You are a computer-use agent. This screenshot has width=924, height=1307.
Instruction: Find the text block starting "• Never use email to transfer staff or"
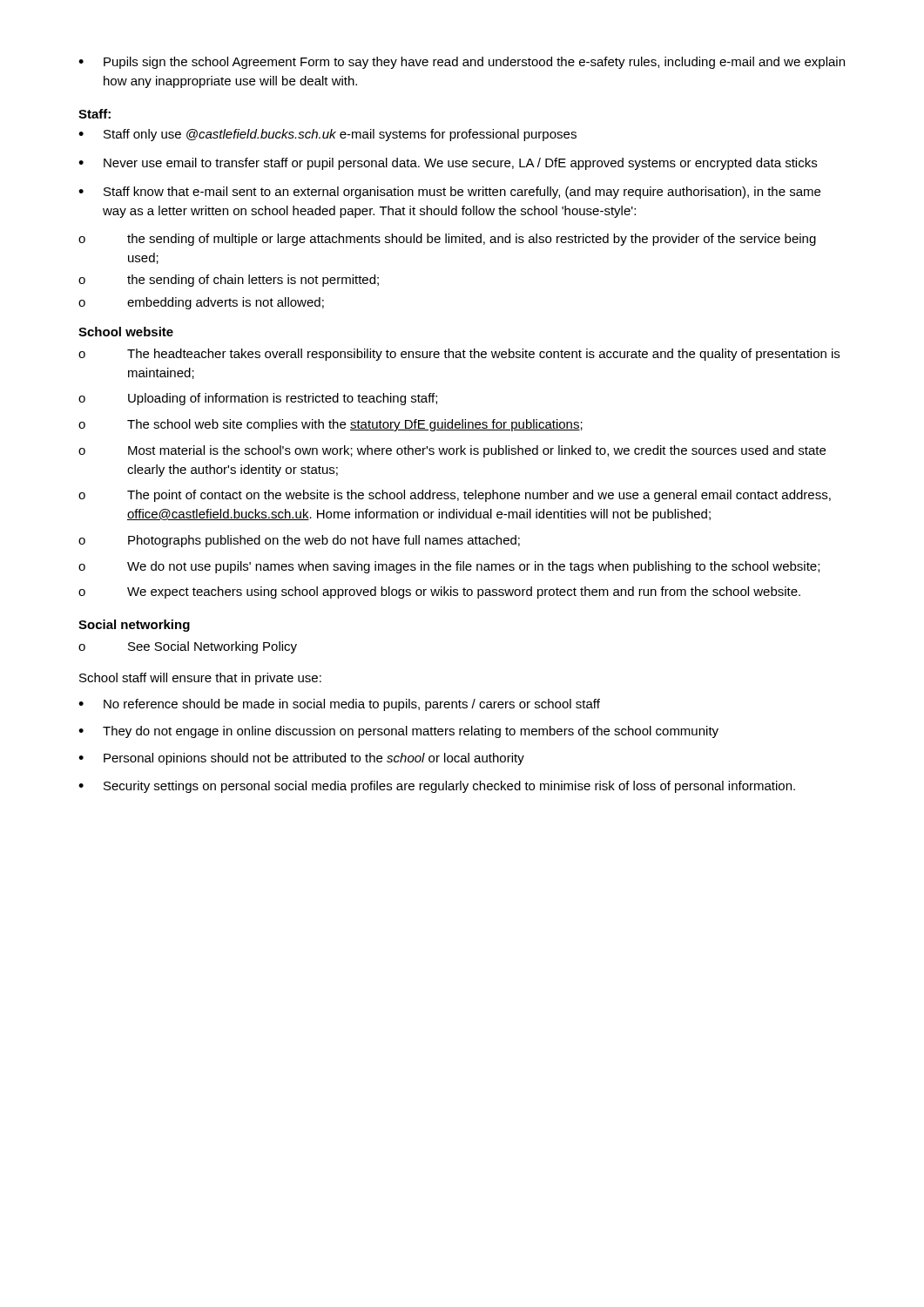[x=462, y=164]
